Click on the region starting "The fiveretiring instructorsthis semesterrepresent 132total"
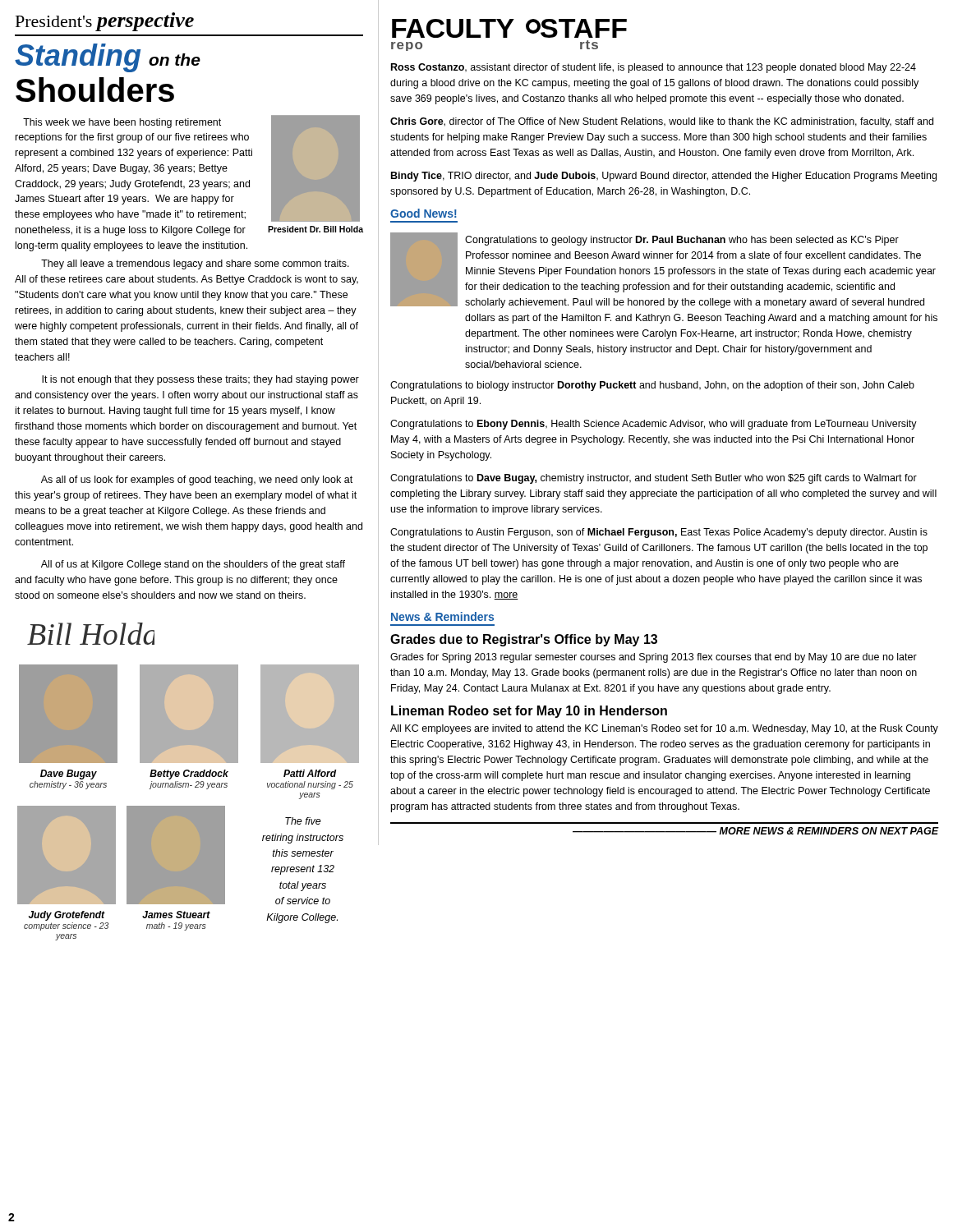 303,869
